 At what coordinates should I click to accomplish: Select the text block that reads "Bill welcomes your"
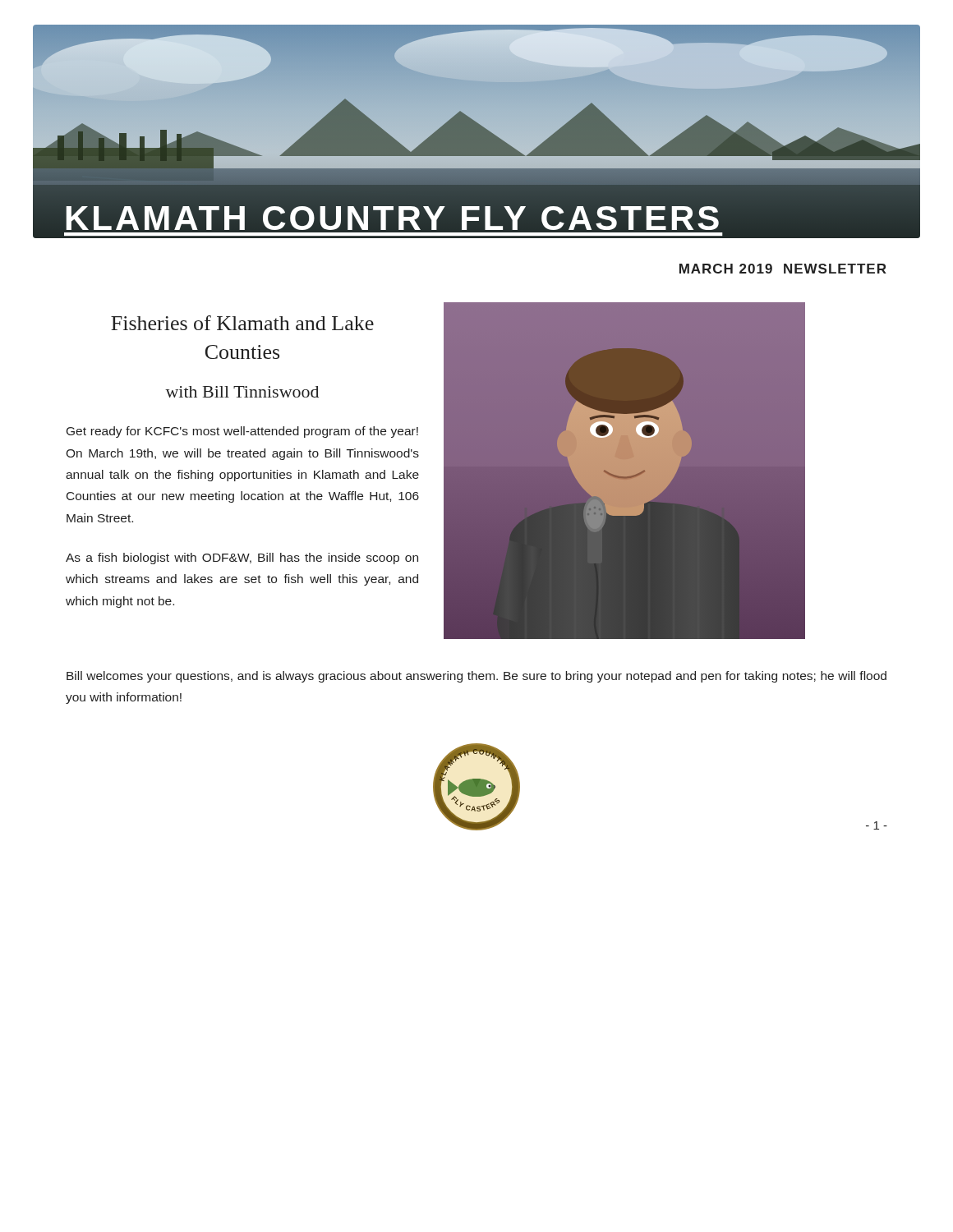click(476, 686)
